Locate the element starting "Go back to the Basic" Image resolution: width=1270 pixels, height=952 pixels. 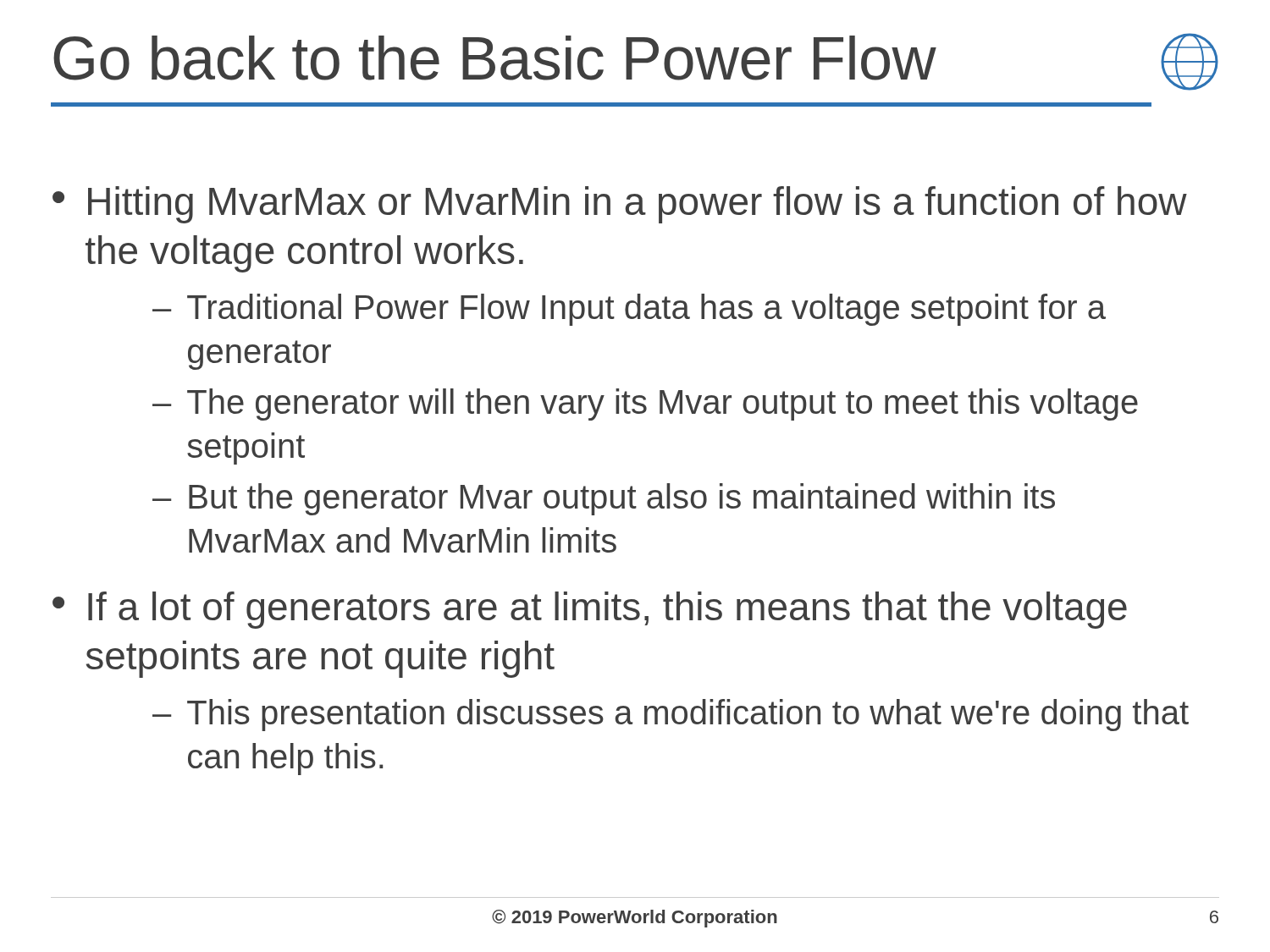601,66
